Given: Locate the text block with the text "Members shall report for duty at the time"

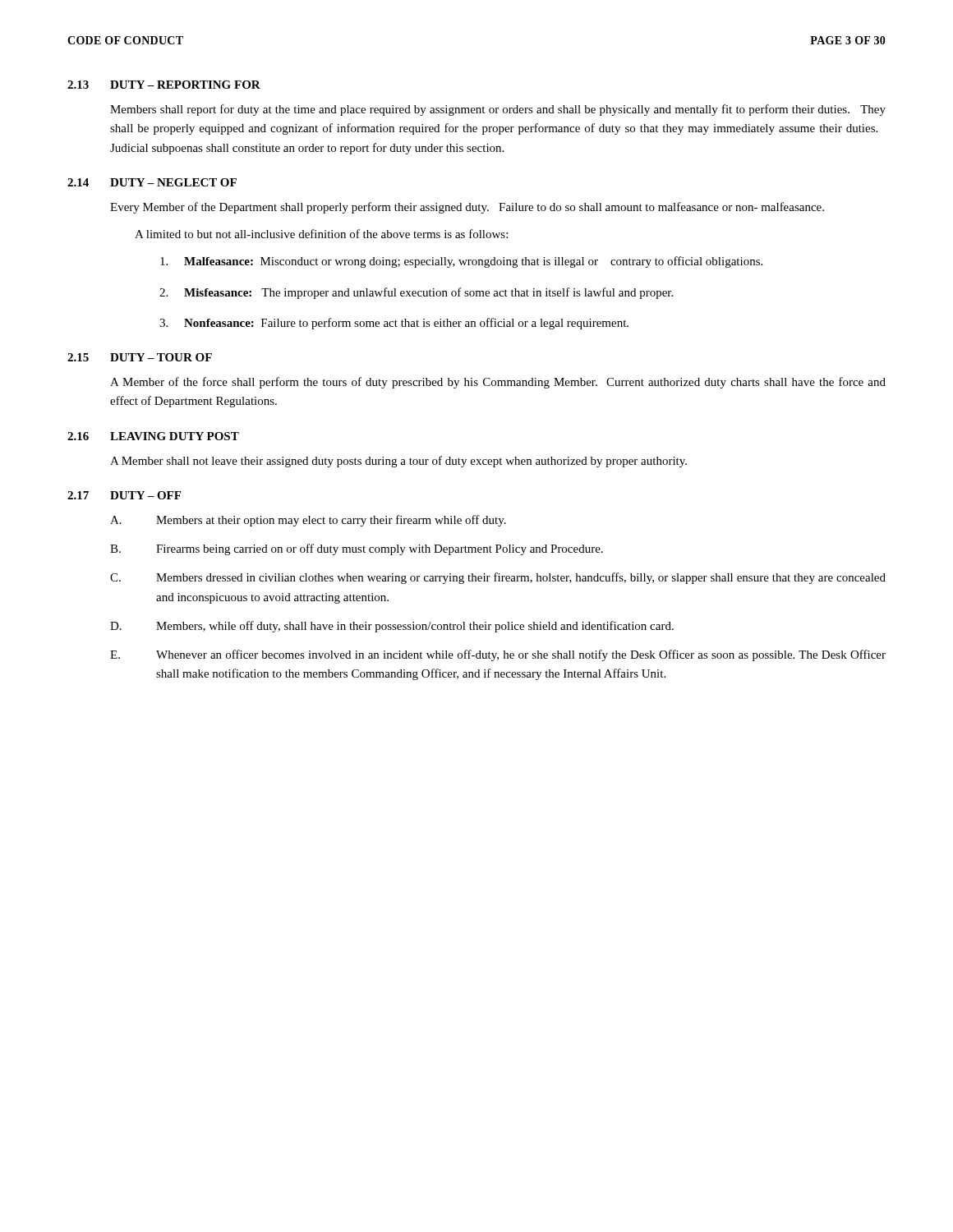Looking at the screenshot, I should (x=498, y=129).
